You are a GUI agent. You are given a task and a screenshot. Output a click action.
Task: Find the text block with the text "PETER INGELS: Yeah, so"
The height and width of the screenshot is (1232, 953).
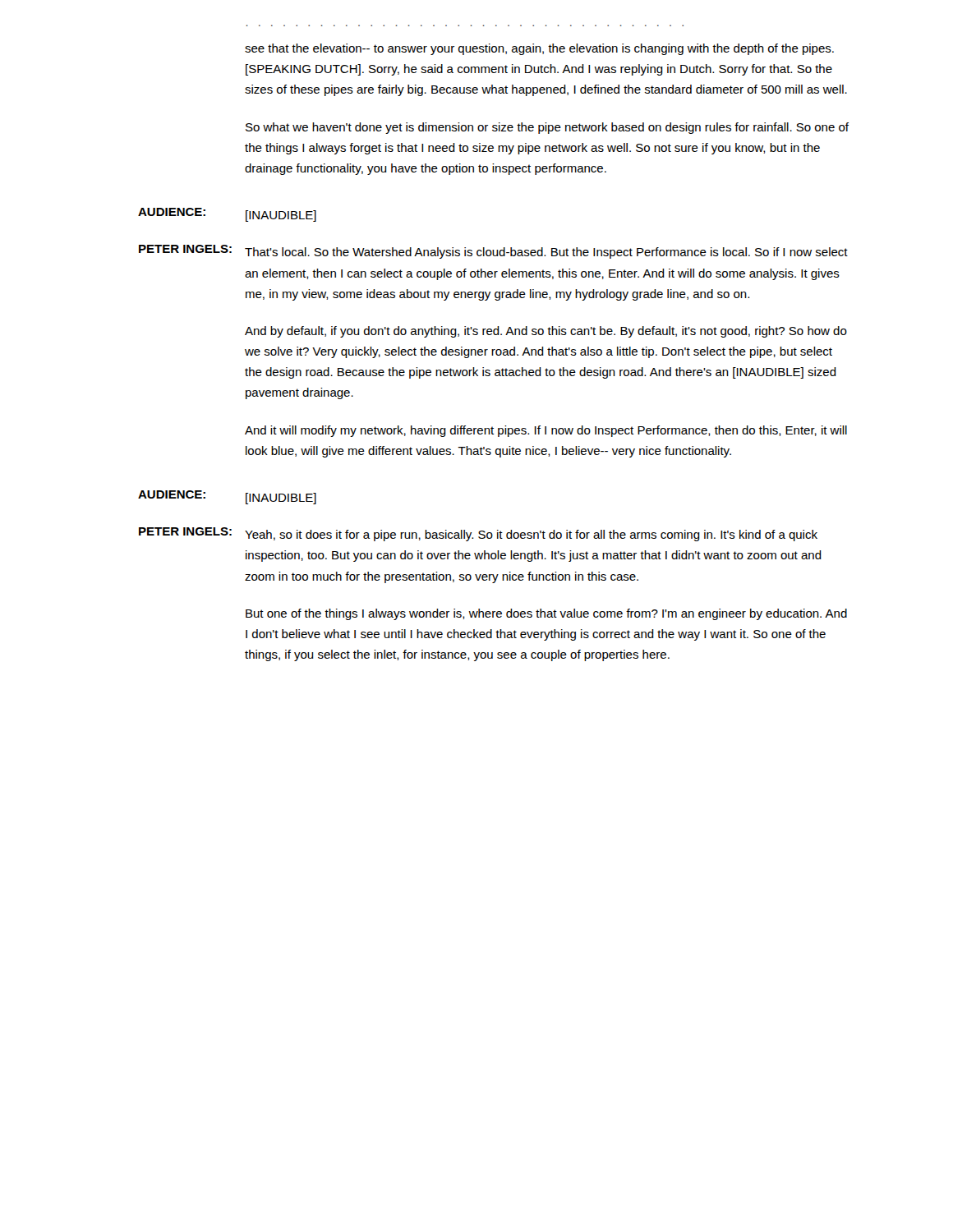pos(495,555)
